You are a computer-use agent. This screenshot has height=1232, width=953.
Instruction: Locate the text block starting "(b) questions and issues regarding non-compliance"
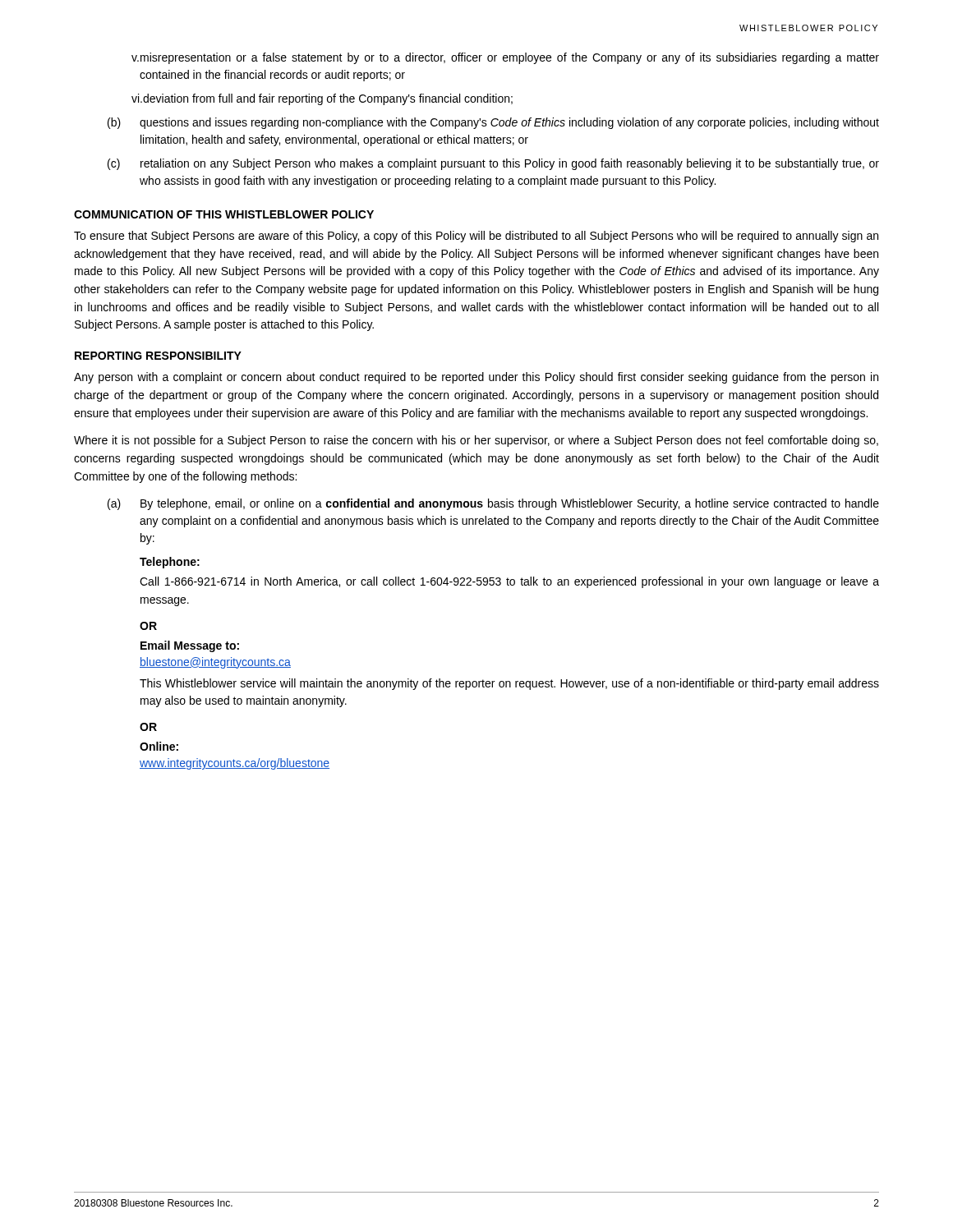click(x=476, y=131)
